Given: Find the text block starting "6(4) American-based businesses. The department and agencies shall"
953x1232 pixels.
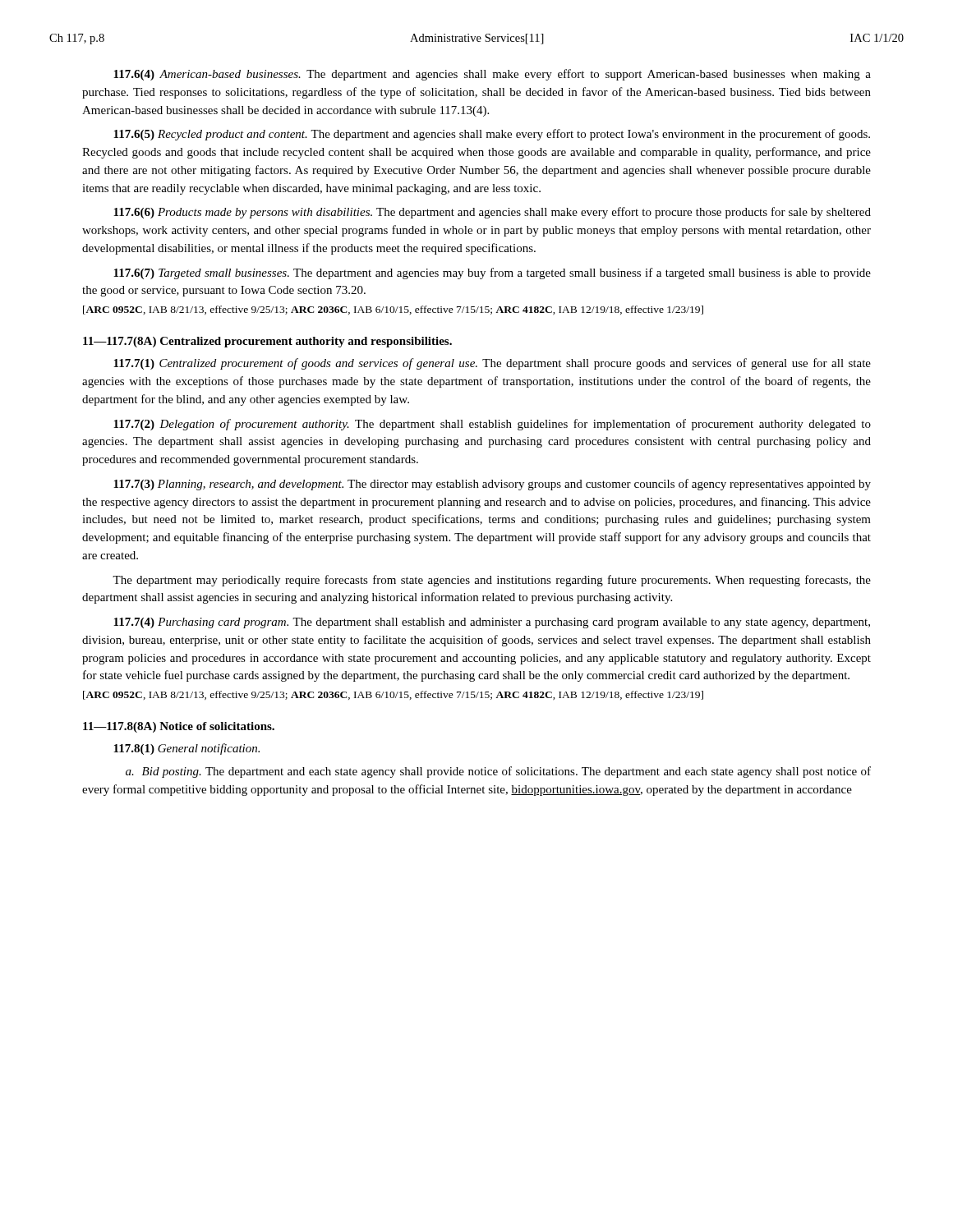Looking at the screenshot, I should point(476,92).
